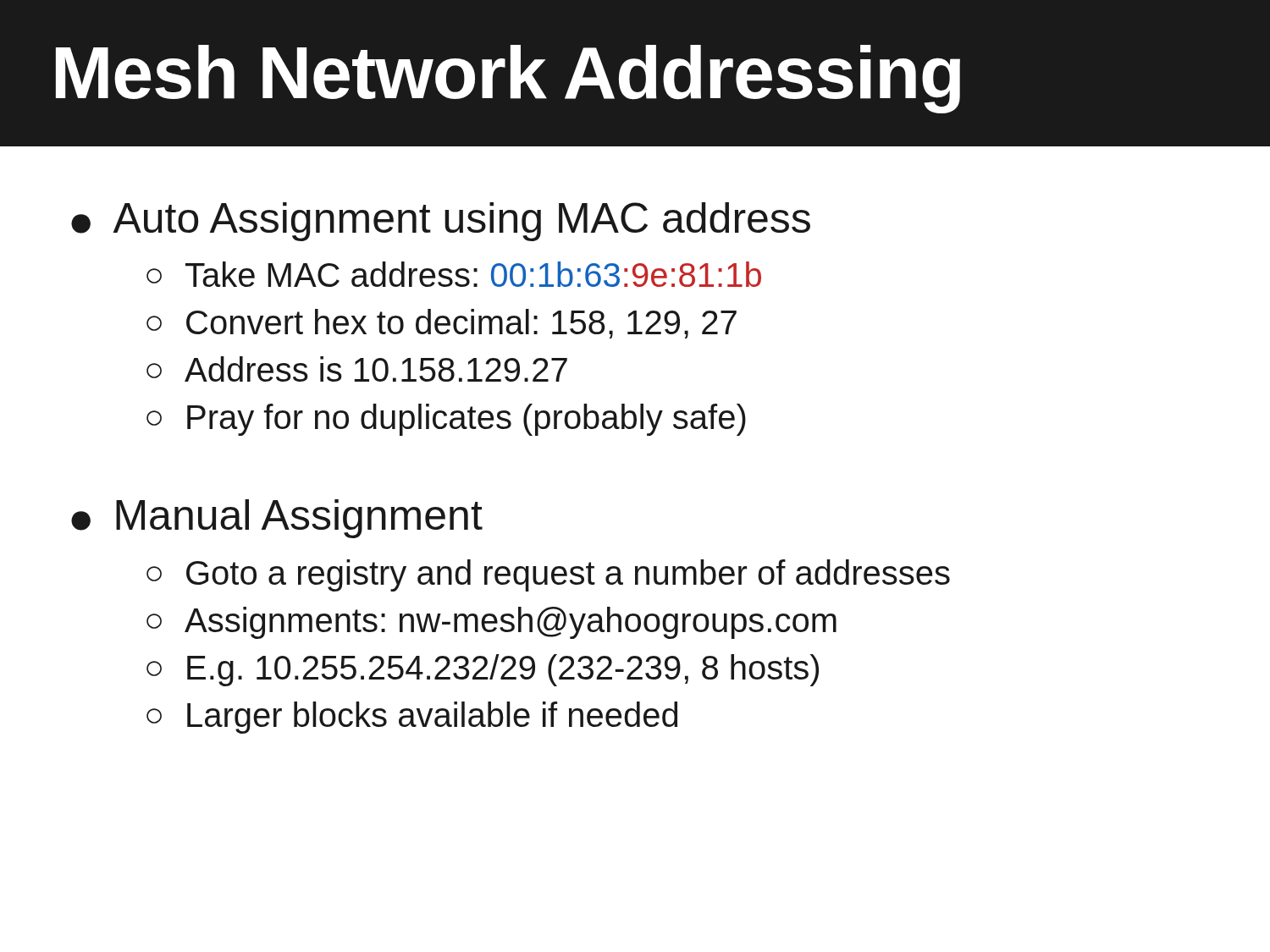Select the list item containing "○ Pray for no duplicates"

point(446,417)
